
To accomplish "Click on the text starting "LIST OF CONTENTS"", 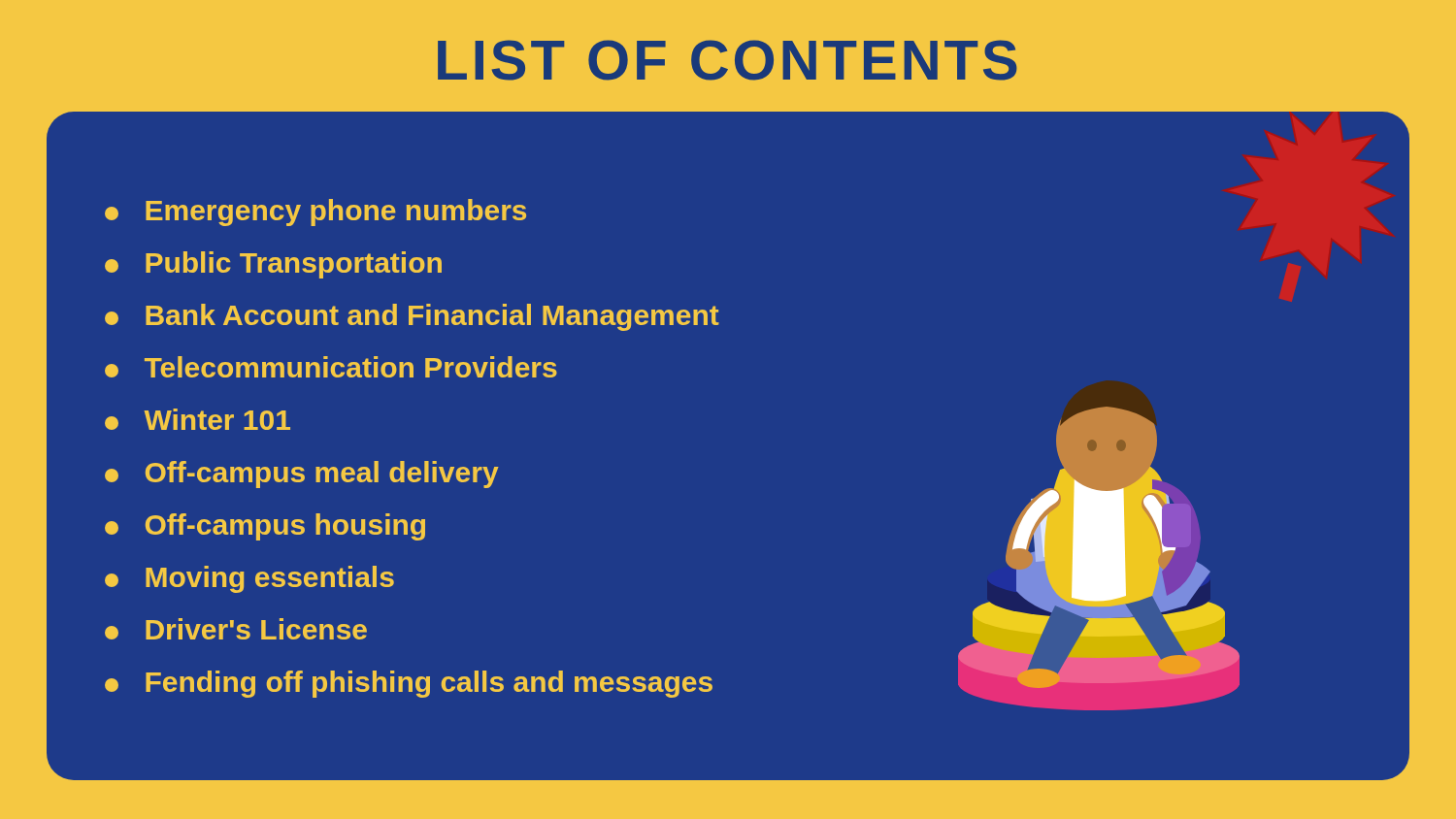I will point(728,60).
